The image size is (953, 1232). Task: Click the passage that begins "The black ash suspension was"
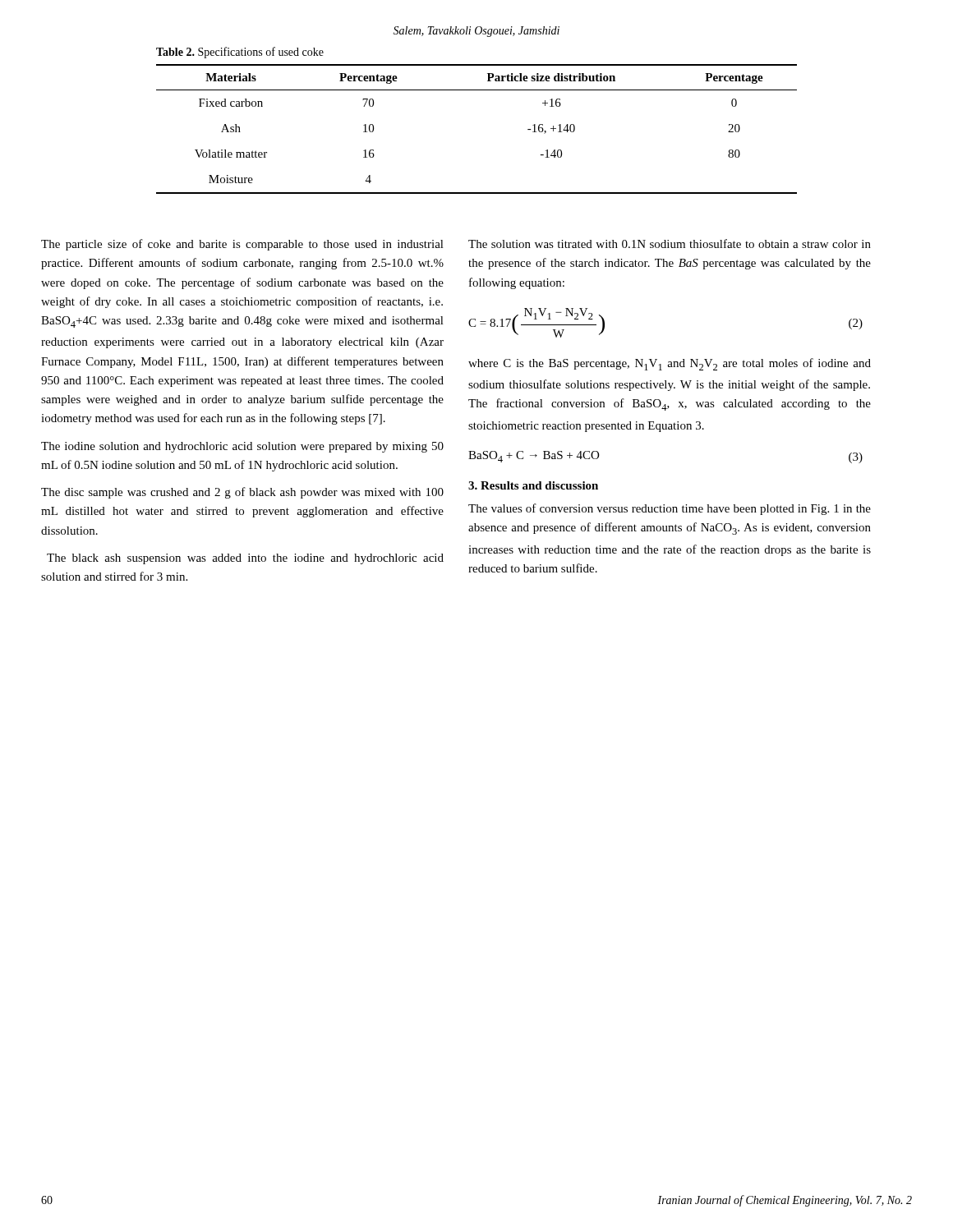point(242,567)
